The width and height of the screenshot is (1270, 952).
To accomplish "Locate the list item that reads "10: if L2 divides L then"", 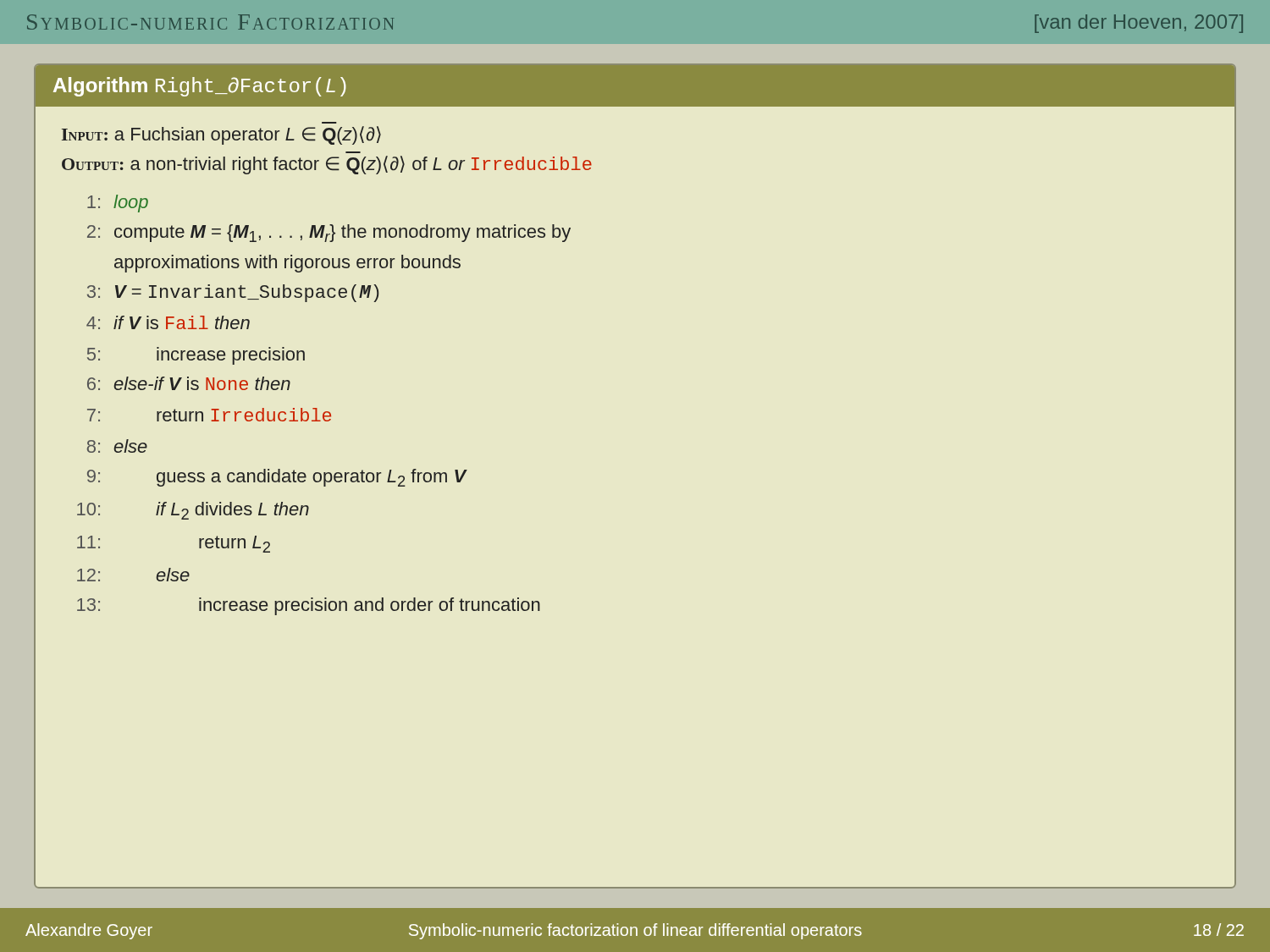I will [x=193, y=511].
